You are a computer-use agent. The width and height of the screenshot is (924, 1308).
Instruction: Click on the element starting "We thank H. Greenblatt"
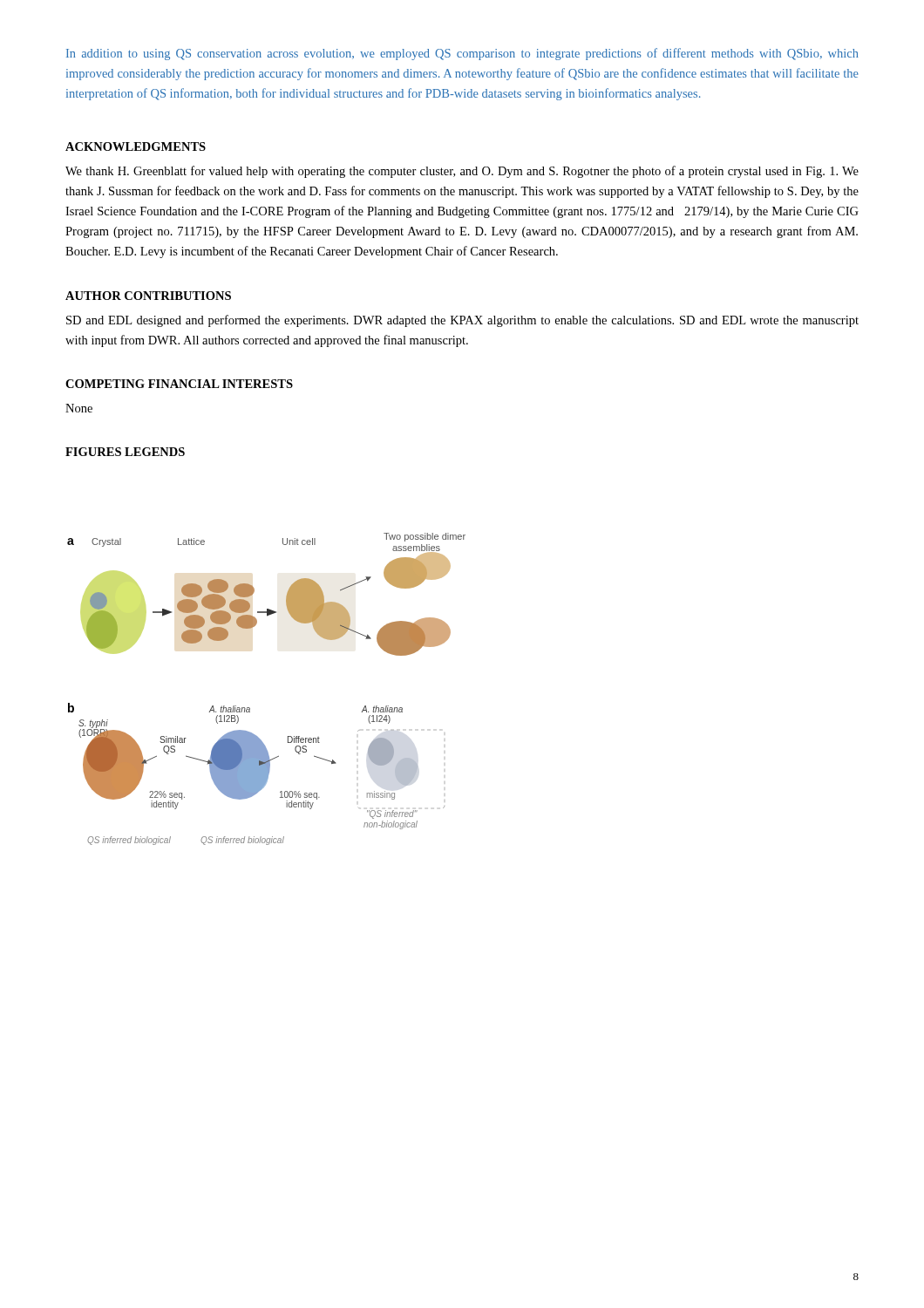pos(462,211)
